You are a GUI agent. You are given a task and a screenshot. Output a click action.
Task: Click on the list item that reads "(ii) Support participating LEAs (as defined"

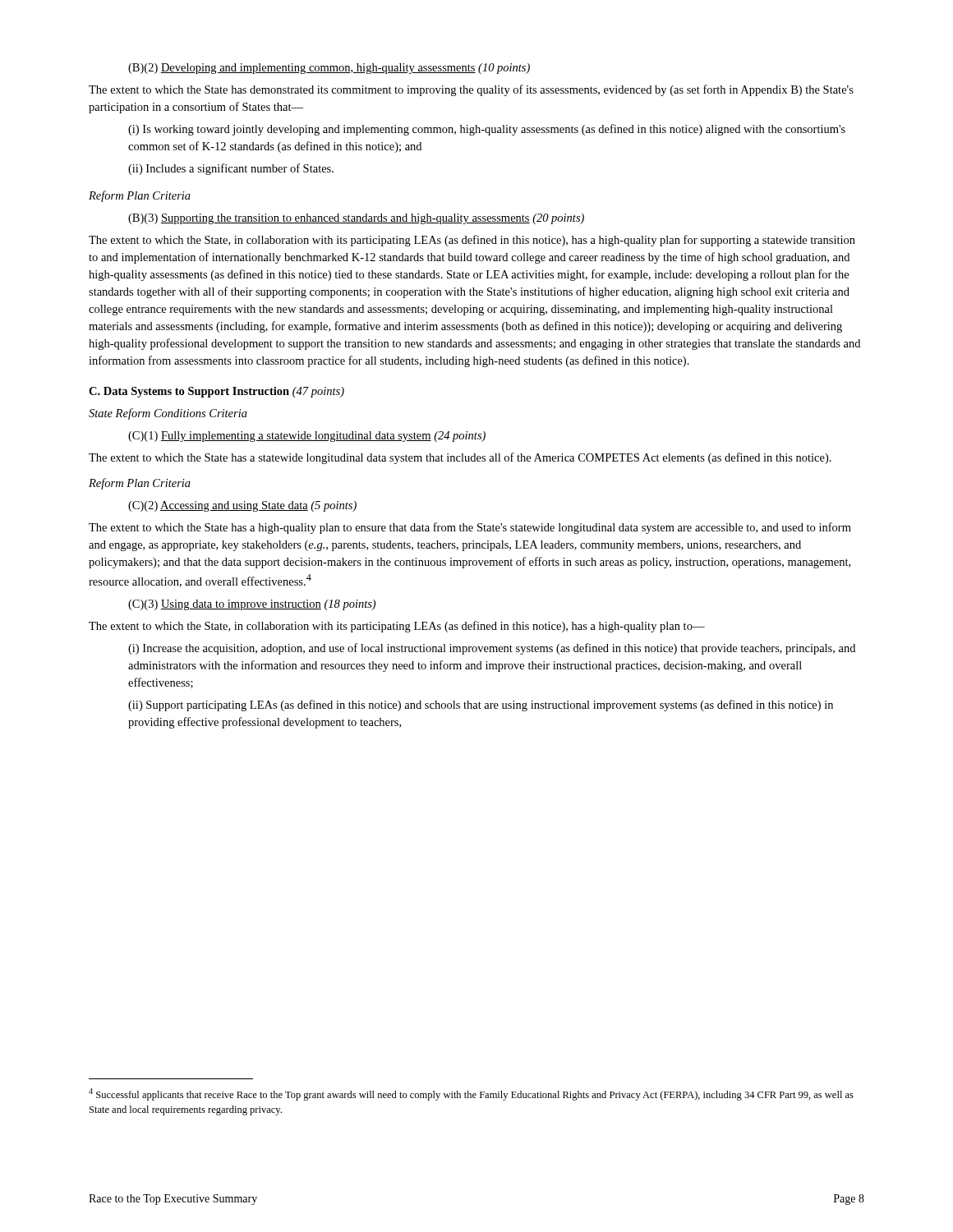[496, 714]
